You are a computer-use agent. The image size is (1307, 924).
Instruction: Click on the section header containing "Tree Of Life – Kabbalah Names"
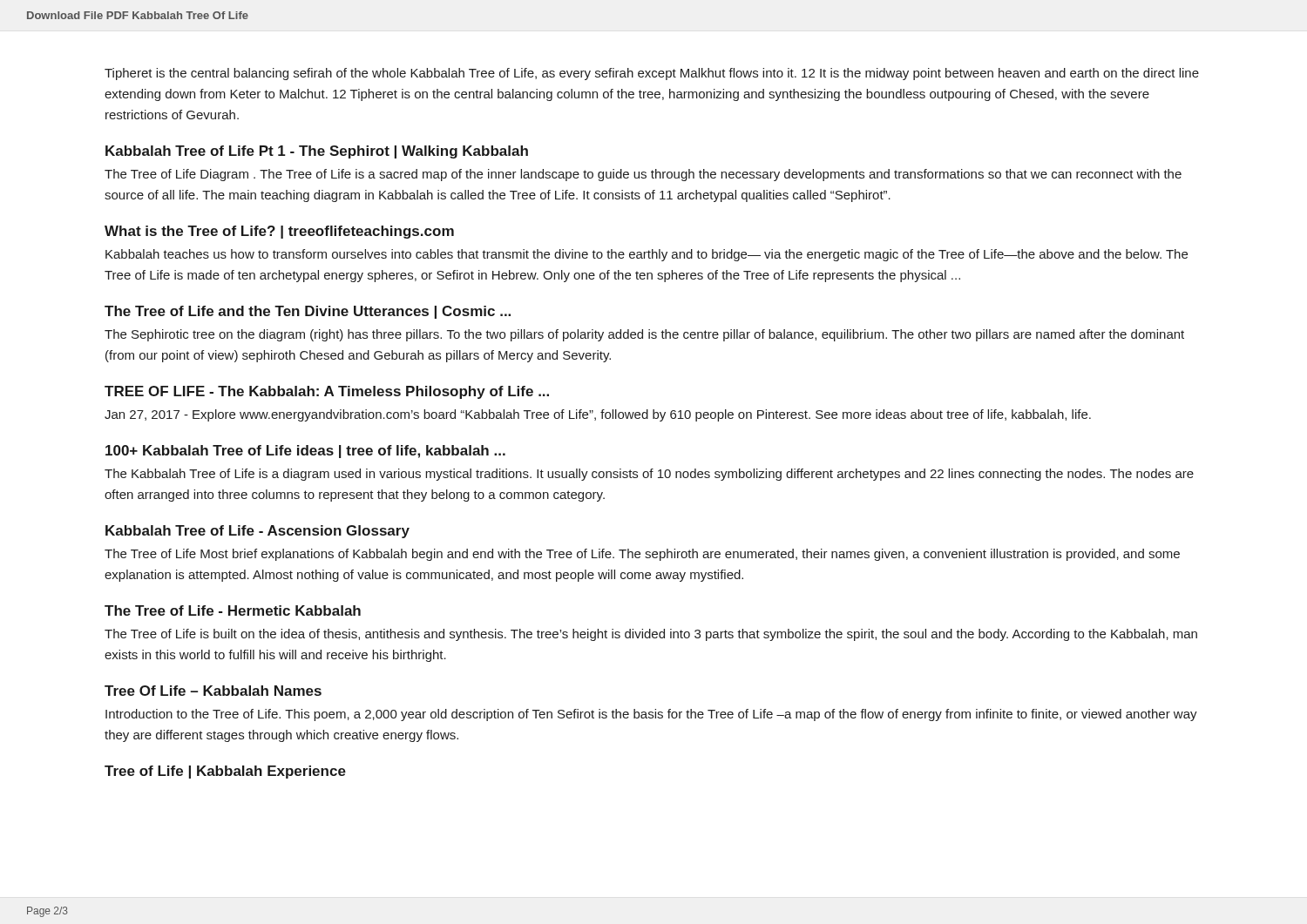tap(213, 691)
